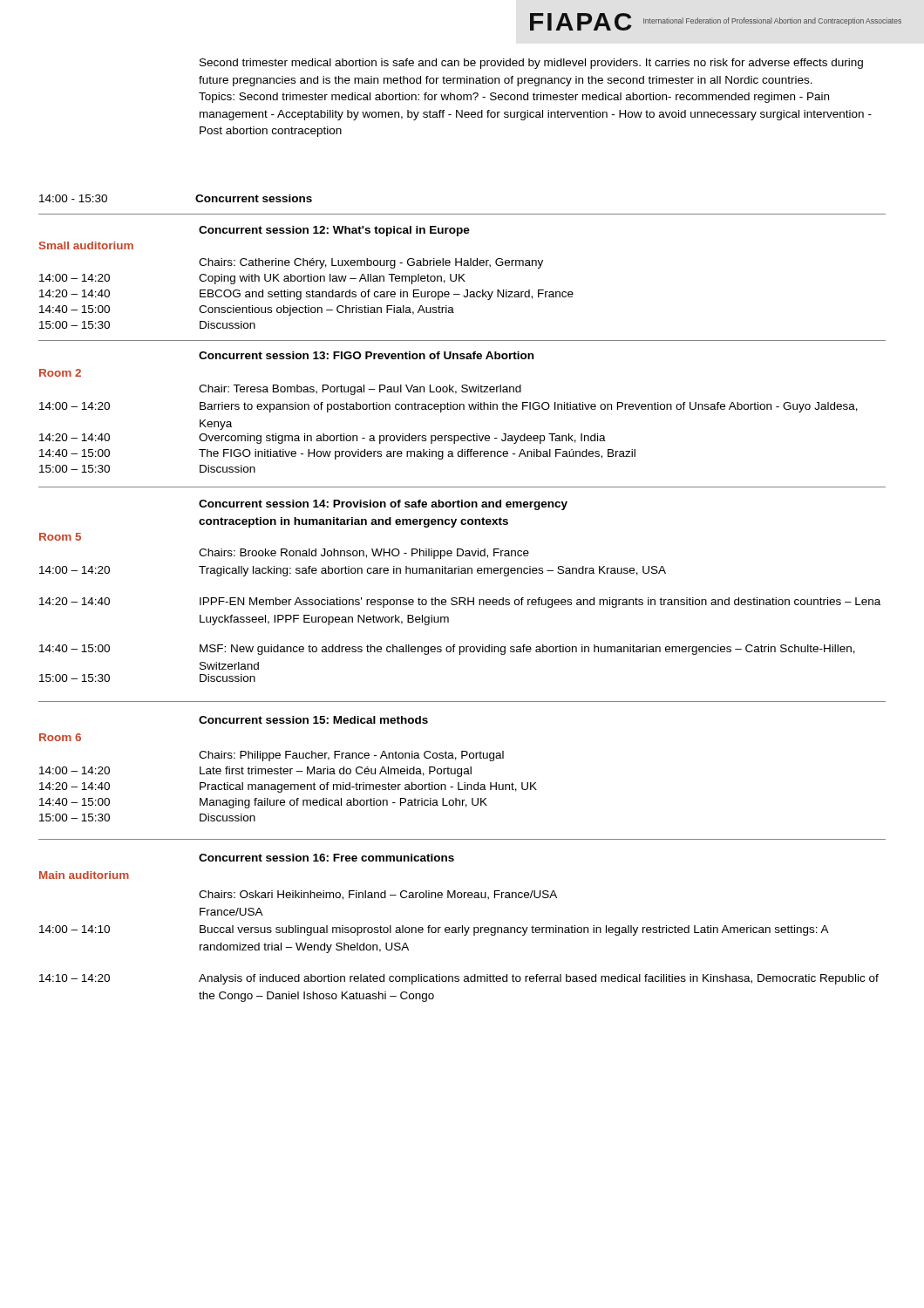Locate the region starting "Small auditorium"
Viewport: 924px width, 1308px height.
pos(86,246)
